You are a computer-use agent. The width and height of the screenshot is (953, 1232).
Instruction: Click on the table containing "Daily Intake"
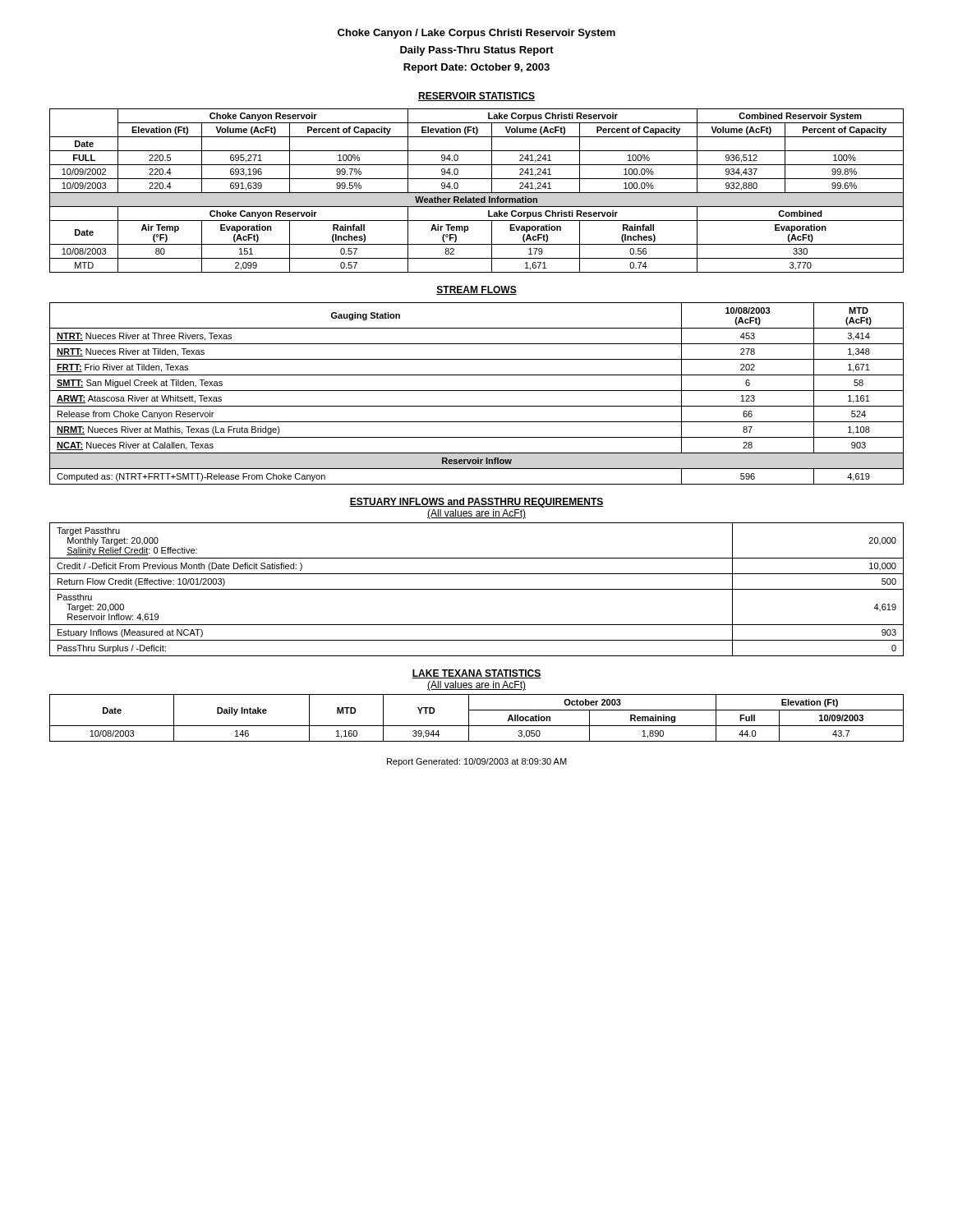click(476, 718)
